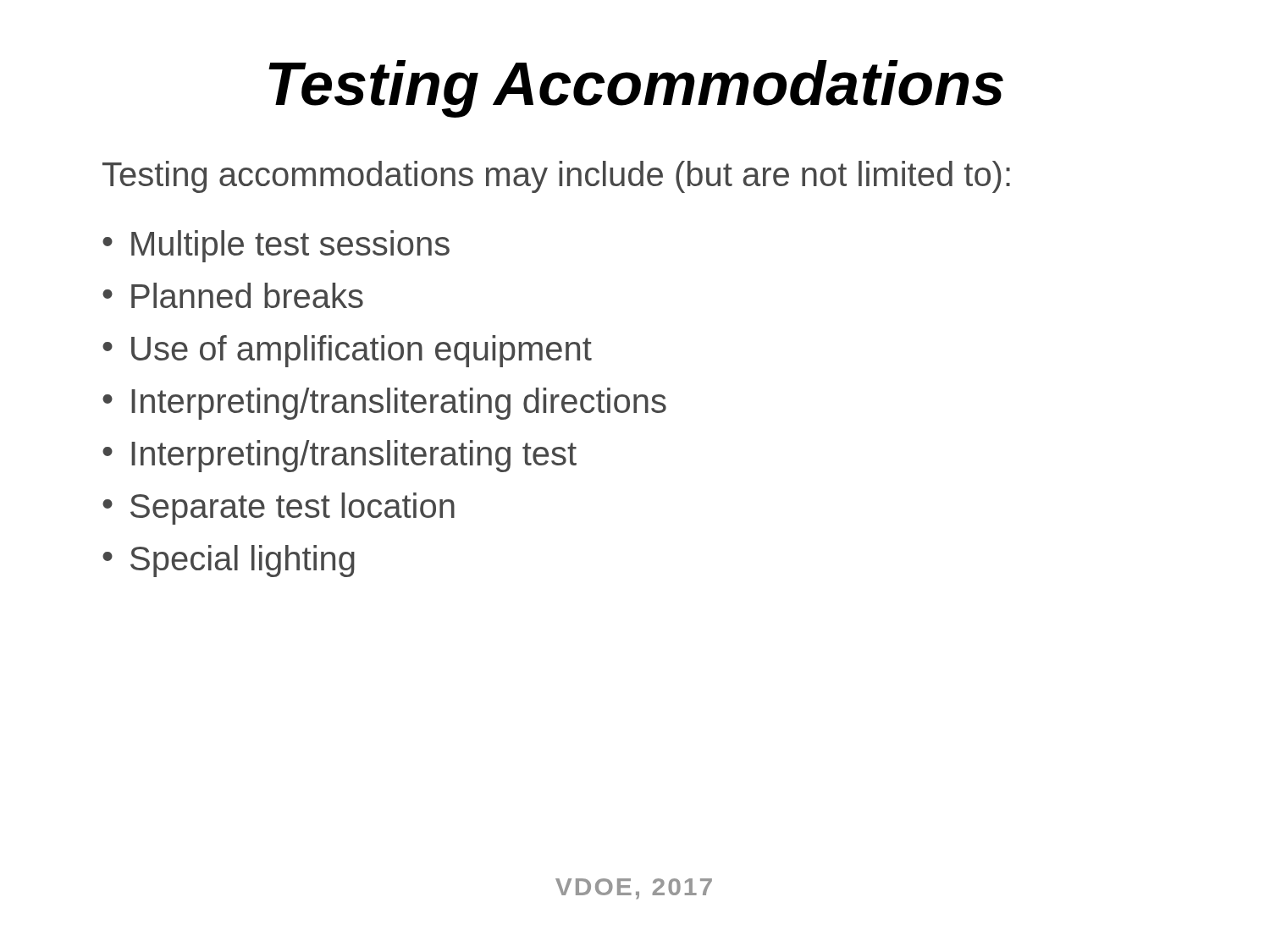Navigate to the region starting "Testing Accommodations"
This screenshot has width=1270, height=952.
[x=635, y=84]
